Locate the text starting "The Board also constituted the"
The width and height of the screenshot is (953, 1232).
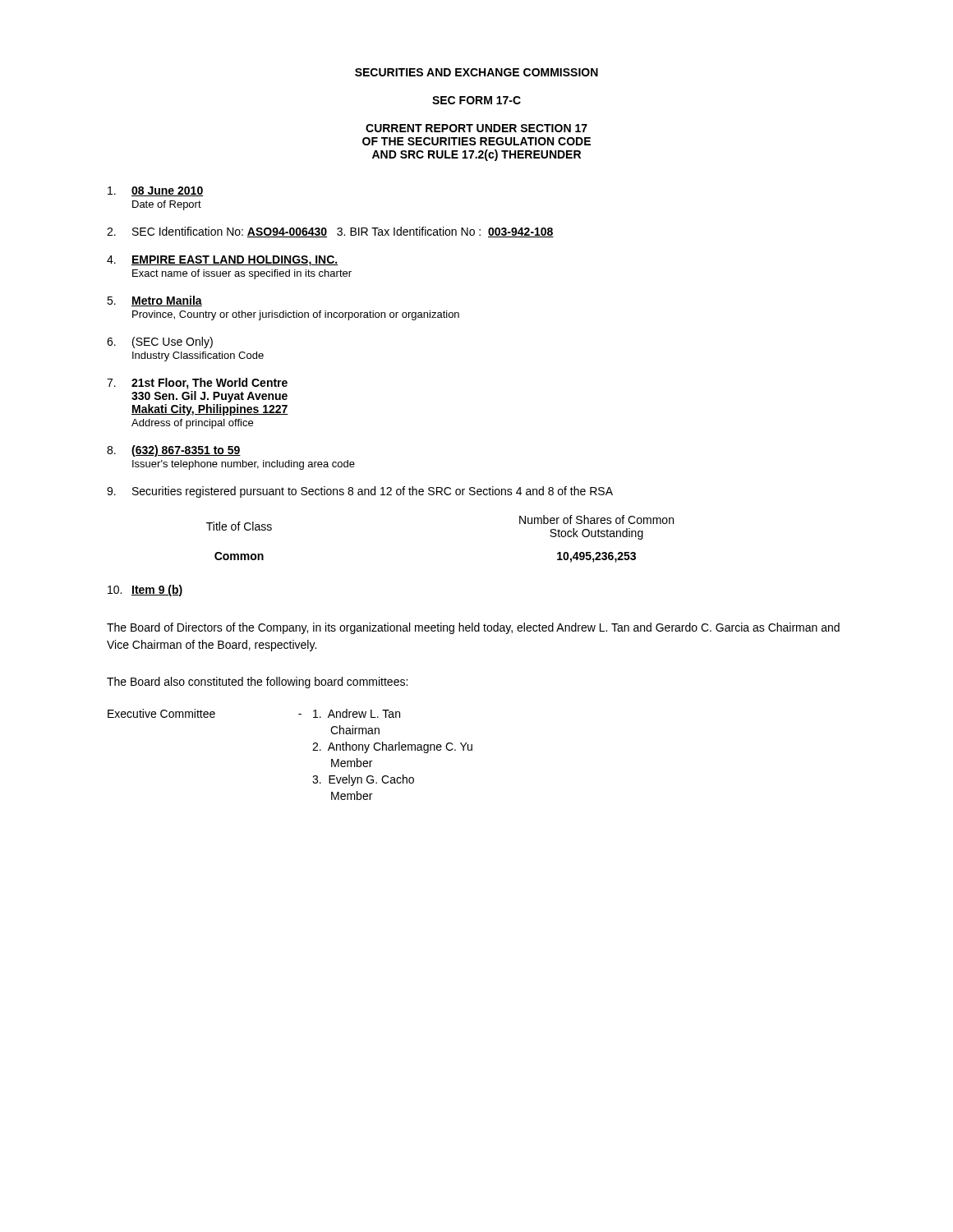[258, 682]
